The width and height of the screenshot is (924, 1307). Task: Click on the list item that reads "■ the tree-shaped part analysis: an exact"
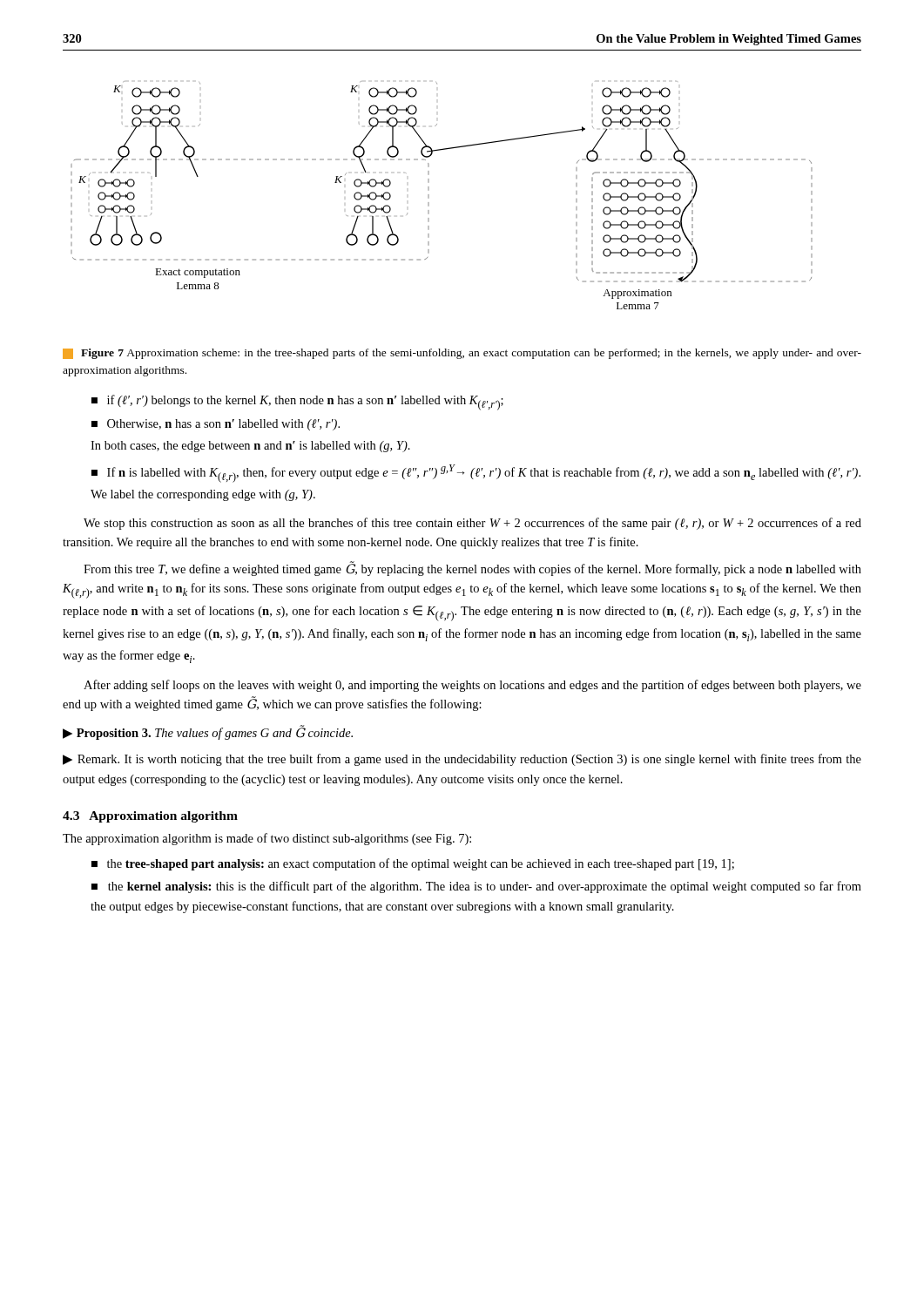pyautogui.click(x=413, y=863)
